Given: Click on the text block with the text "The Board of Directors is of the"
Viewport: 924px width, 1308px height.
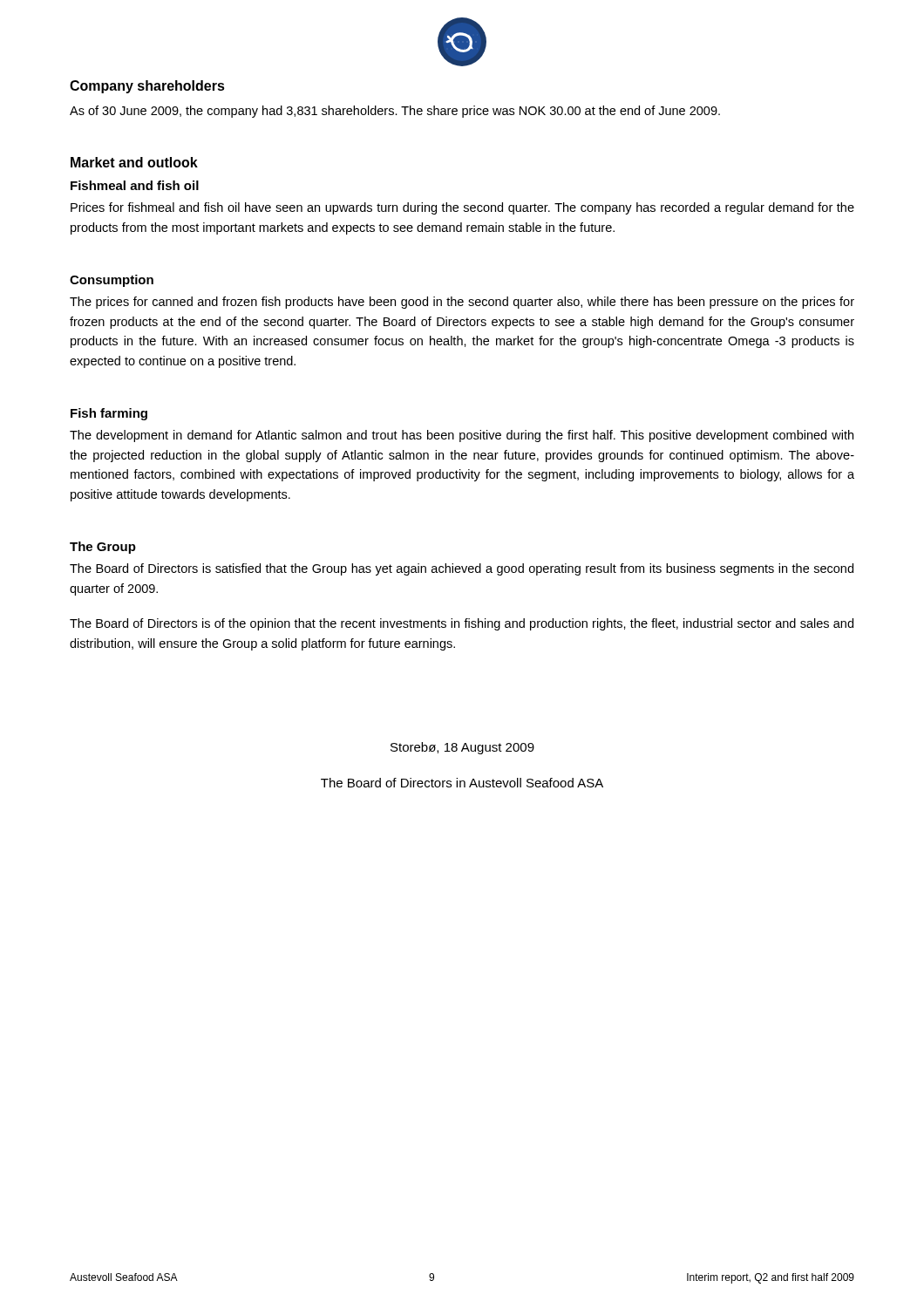Looking at the screenshot, I should pyautogui.click(x=462, y=634).
